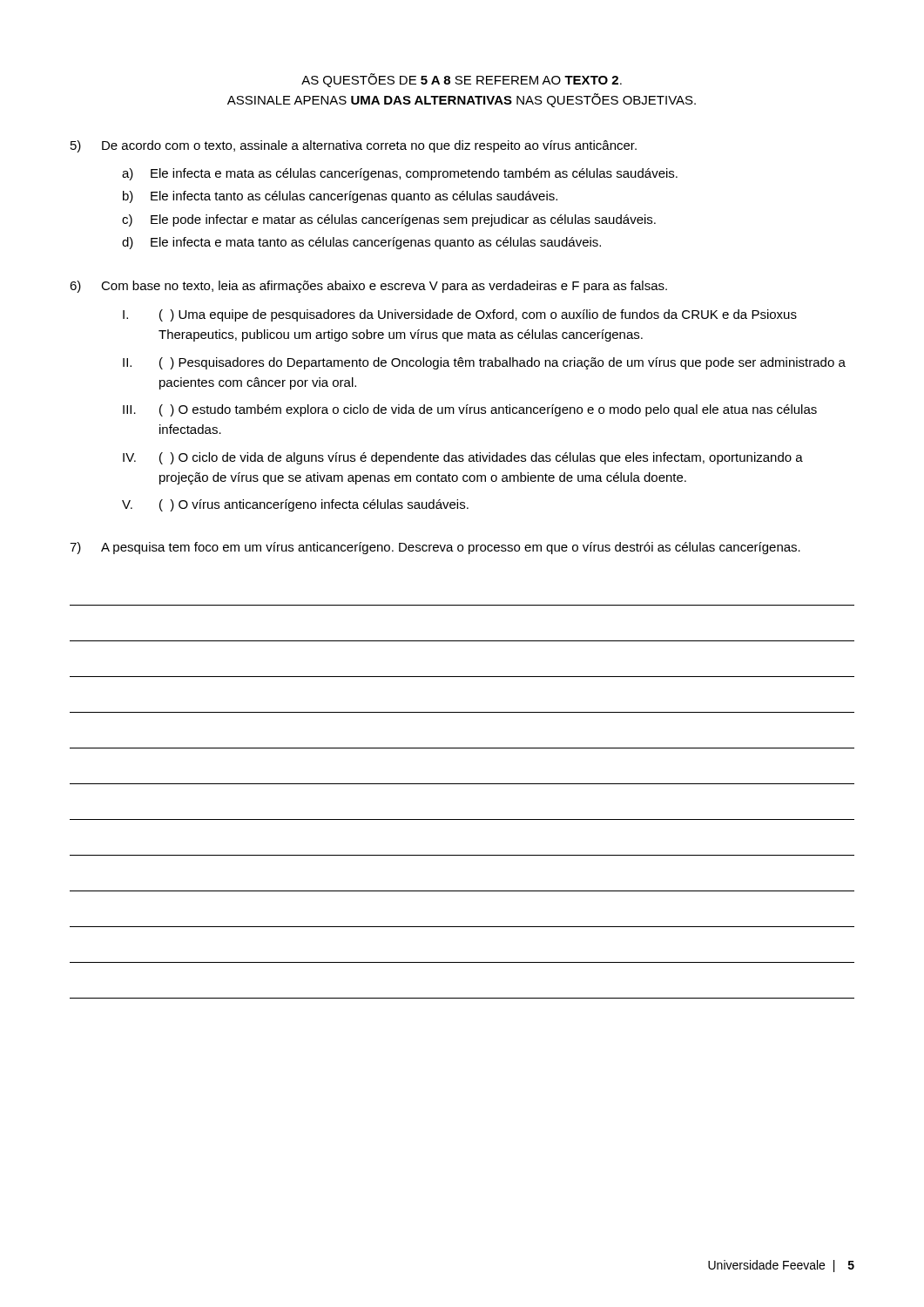Viewport: 924px width, 1307px height.
Task: Point to the block beginning "II. ( ) Pesquisadores do Departamento"
Action: (488, 372)
